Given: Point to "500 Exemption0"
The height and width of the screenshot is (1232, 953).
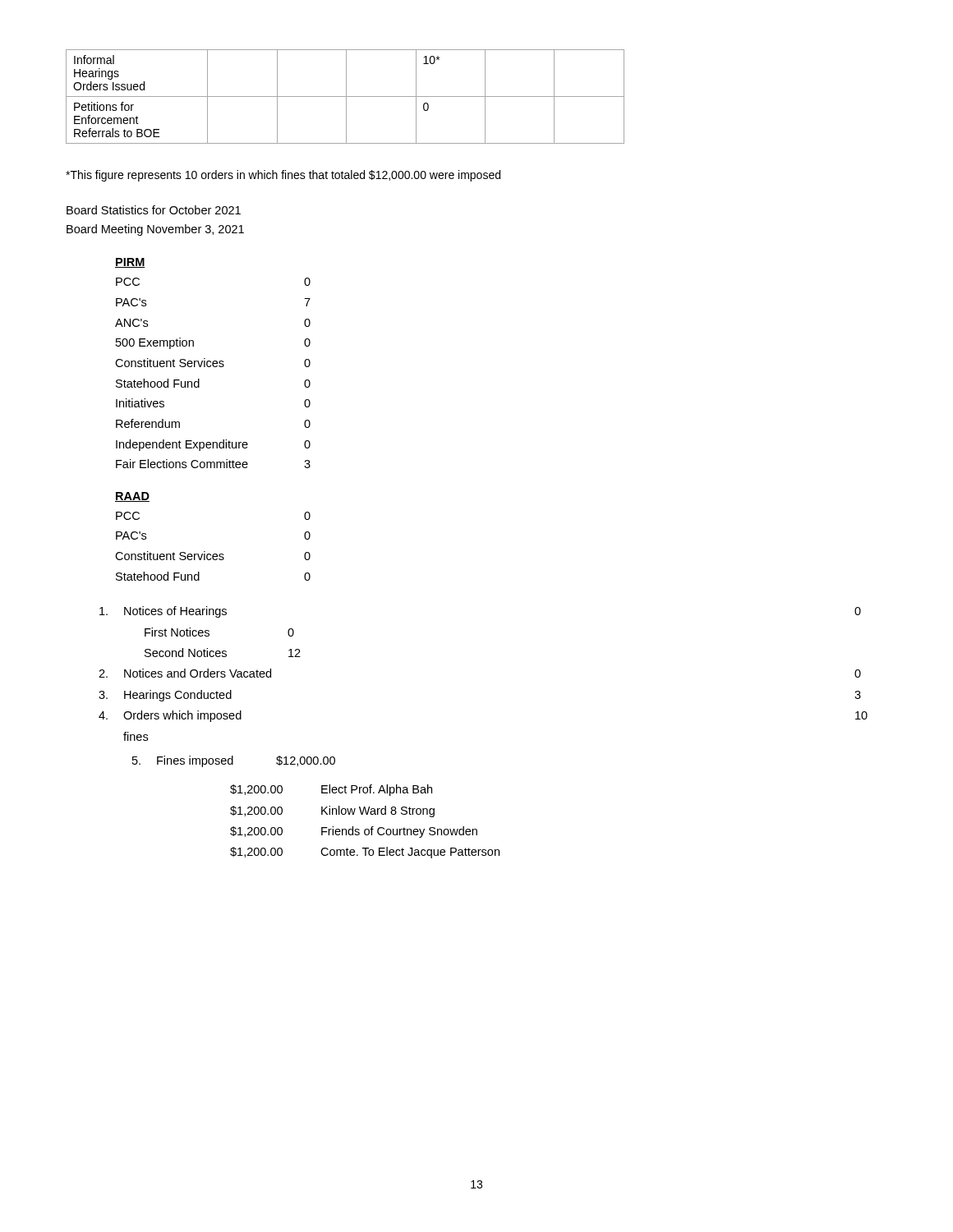Looking at the screenshot, I should coord(156,343).
